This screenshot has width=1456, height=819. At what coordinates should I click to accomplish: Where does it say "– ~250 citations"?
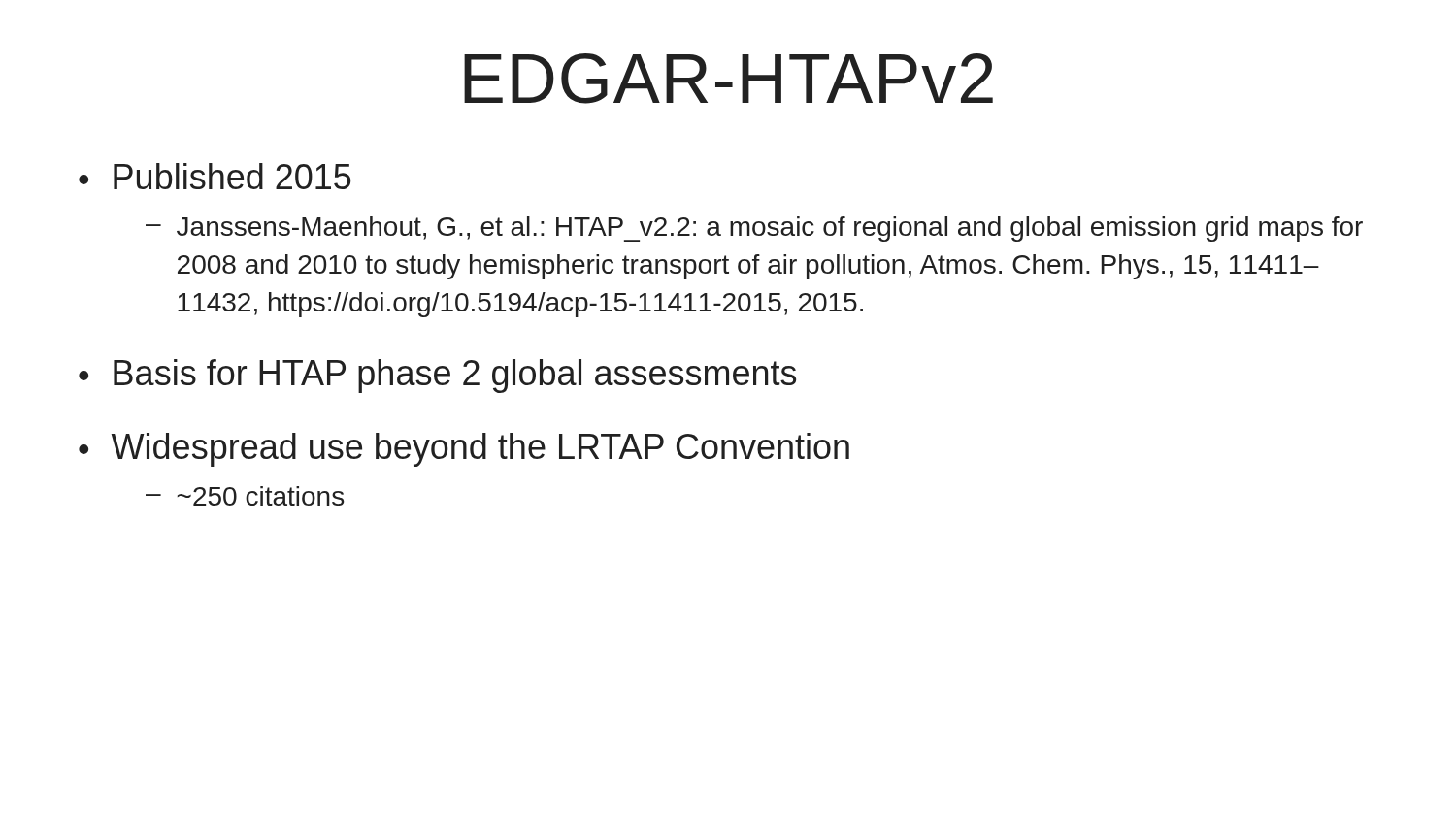coord(245,496)
